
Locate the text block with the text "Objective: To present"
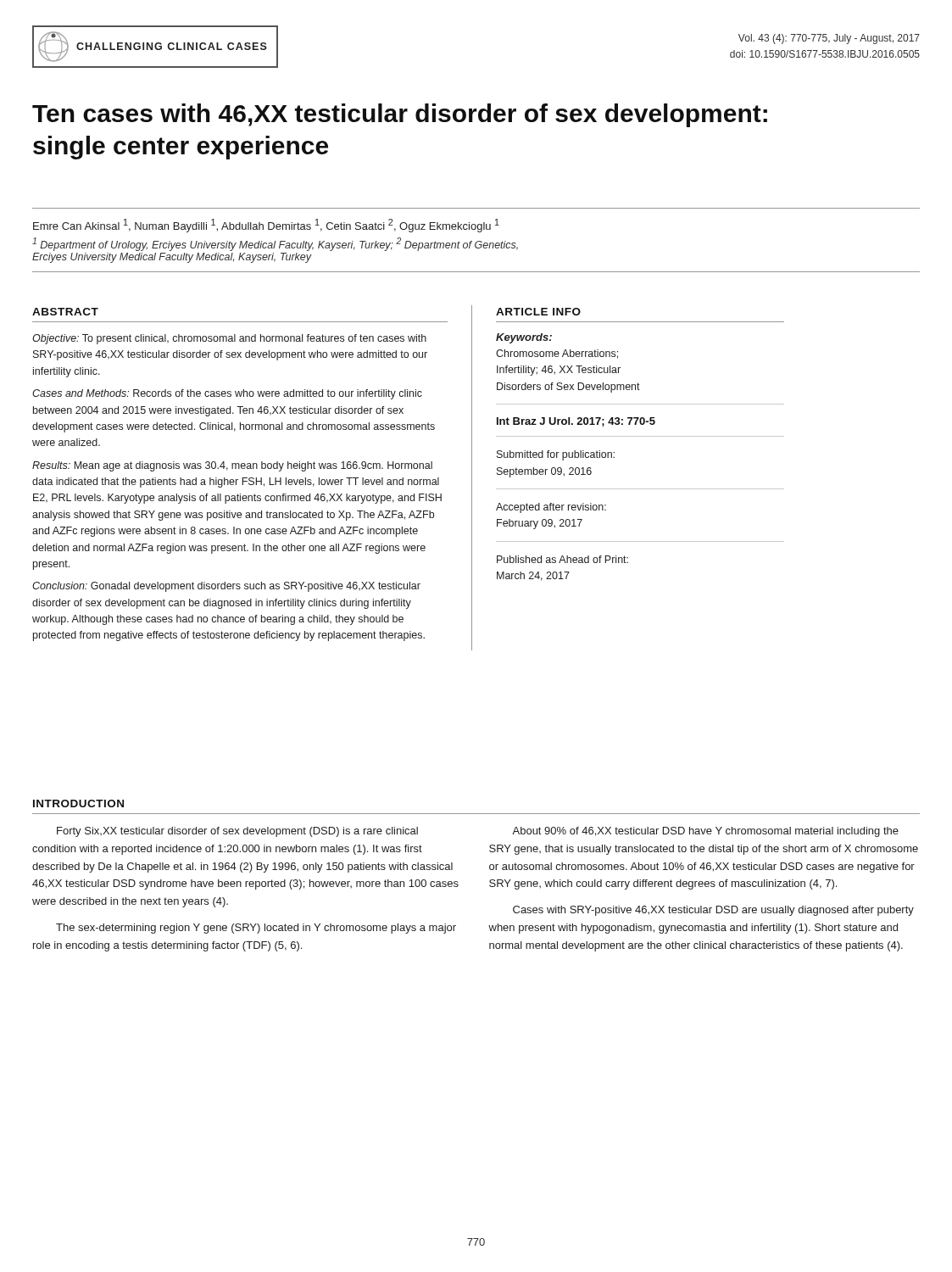tap(230, 355)
